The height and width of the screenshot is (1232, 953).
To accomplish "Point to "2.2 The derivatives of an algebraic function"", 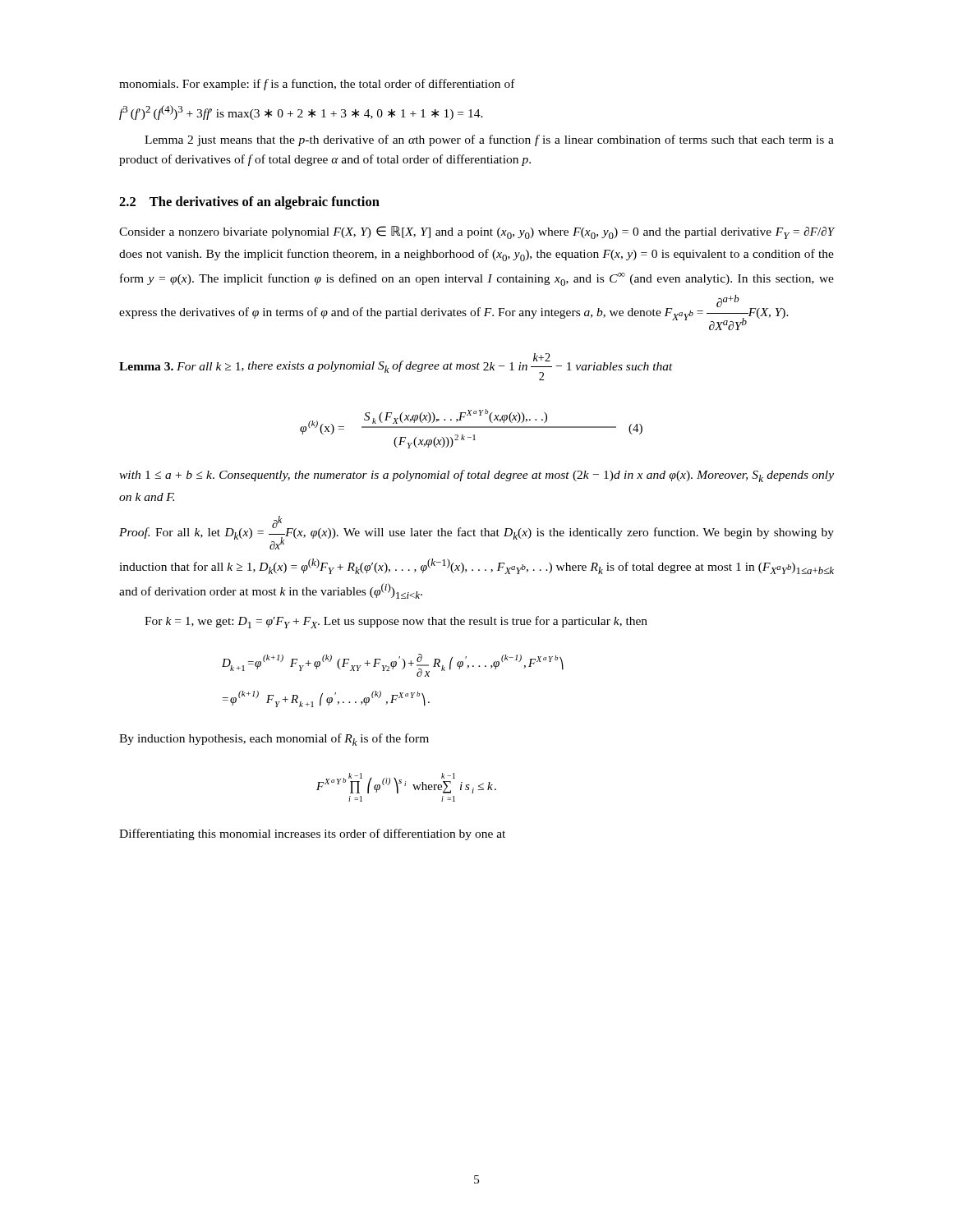I will [x=249, y=203].
